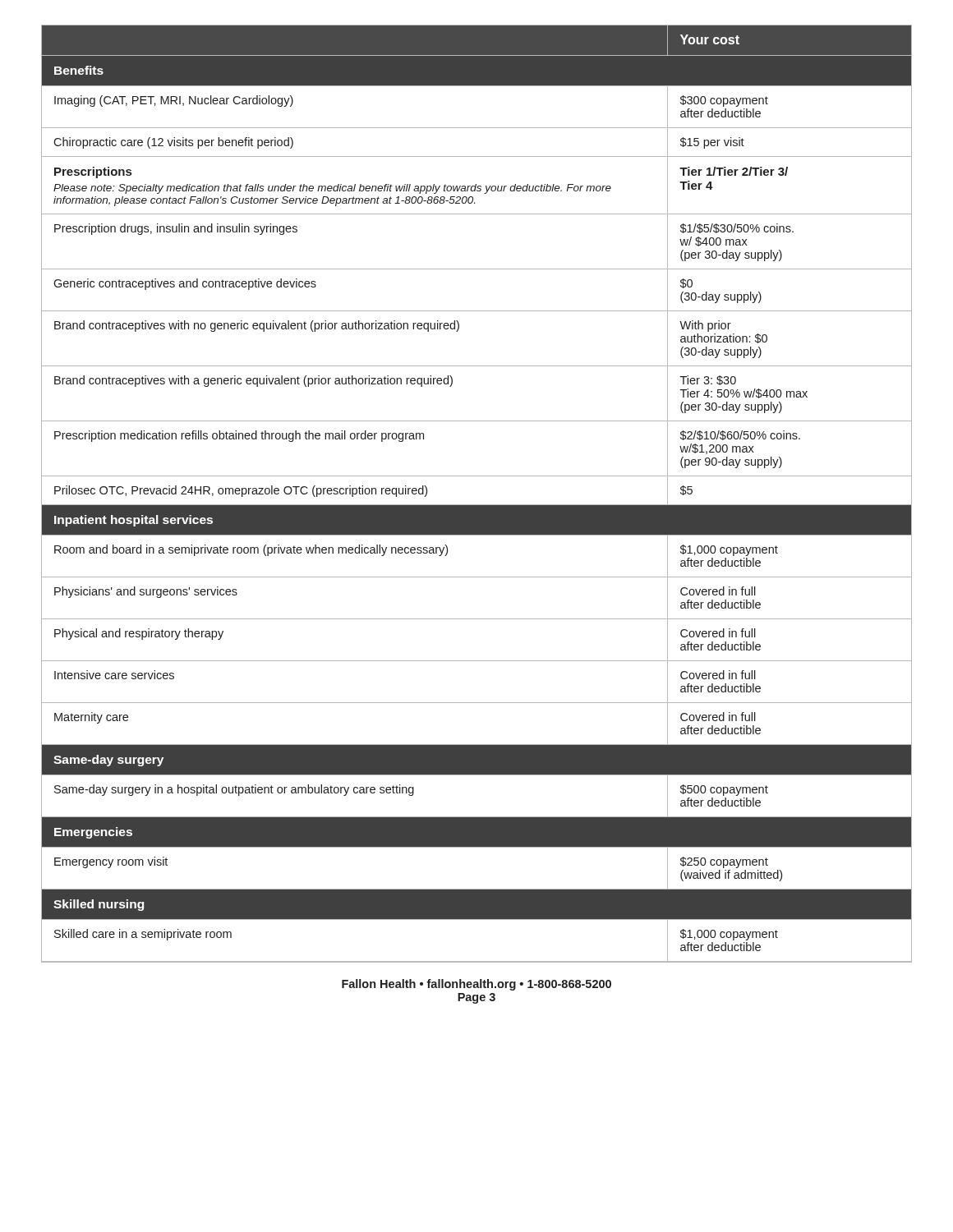Click on the table containing "$300 copayment after deductible"
Image resolution: width=953 pixels, height=1232 pixels.
[x=476, y=493]
